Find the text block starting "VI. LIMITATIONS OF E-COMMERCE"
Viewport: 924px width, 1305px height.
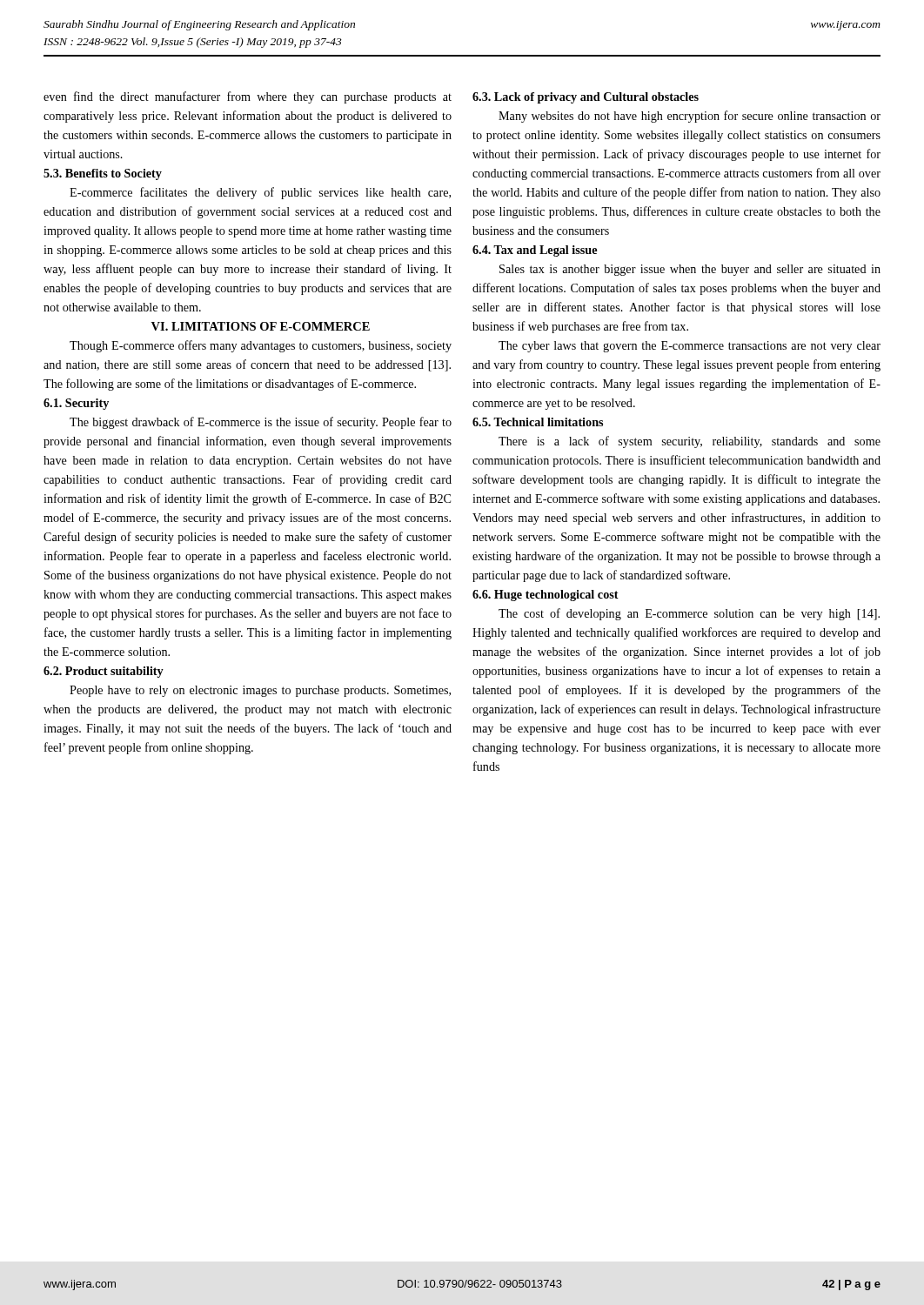pos(248,326)
